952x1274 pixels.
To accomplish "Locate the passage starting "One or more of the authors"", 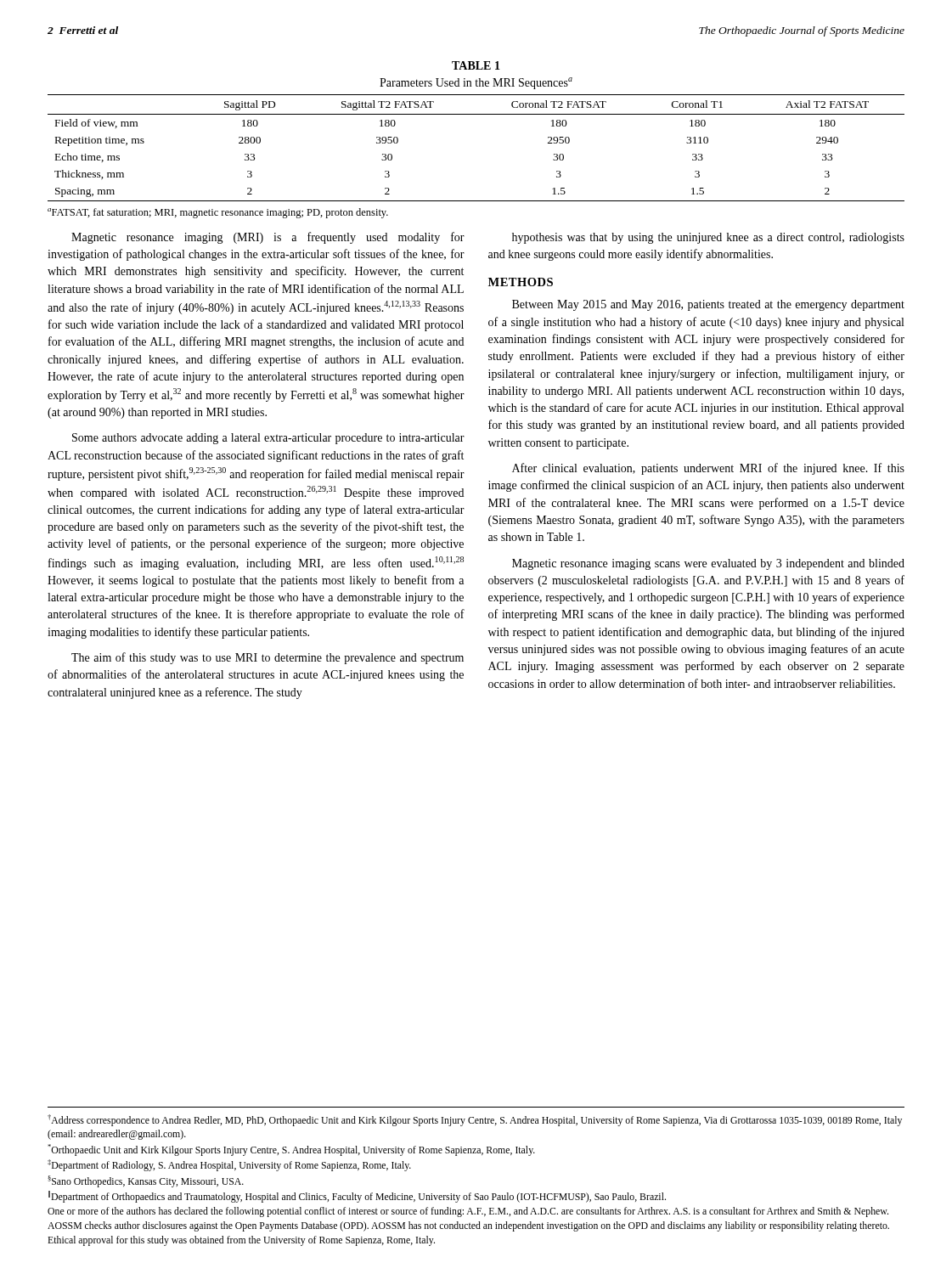I will coord(469,1219).
